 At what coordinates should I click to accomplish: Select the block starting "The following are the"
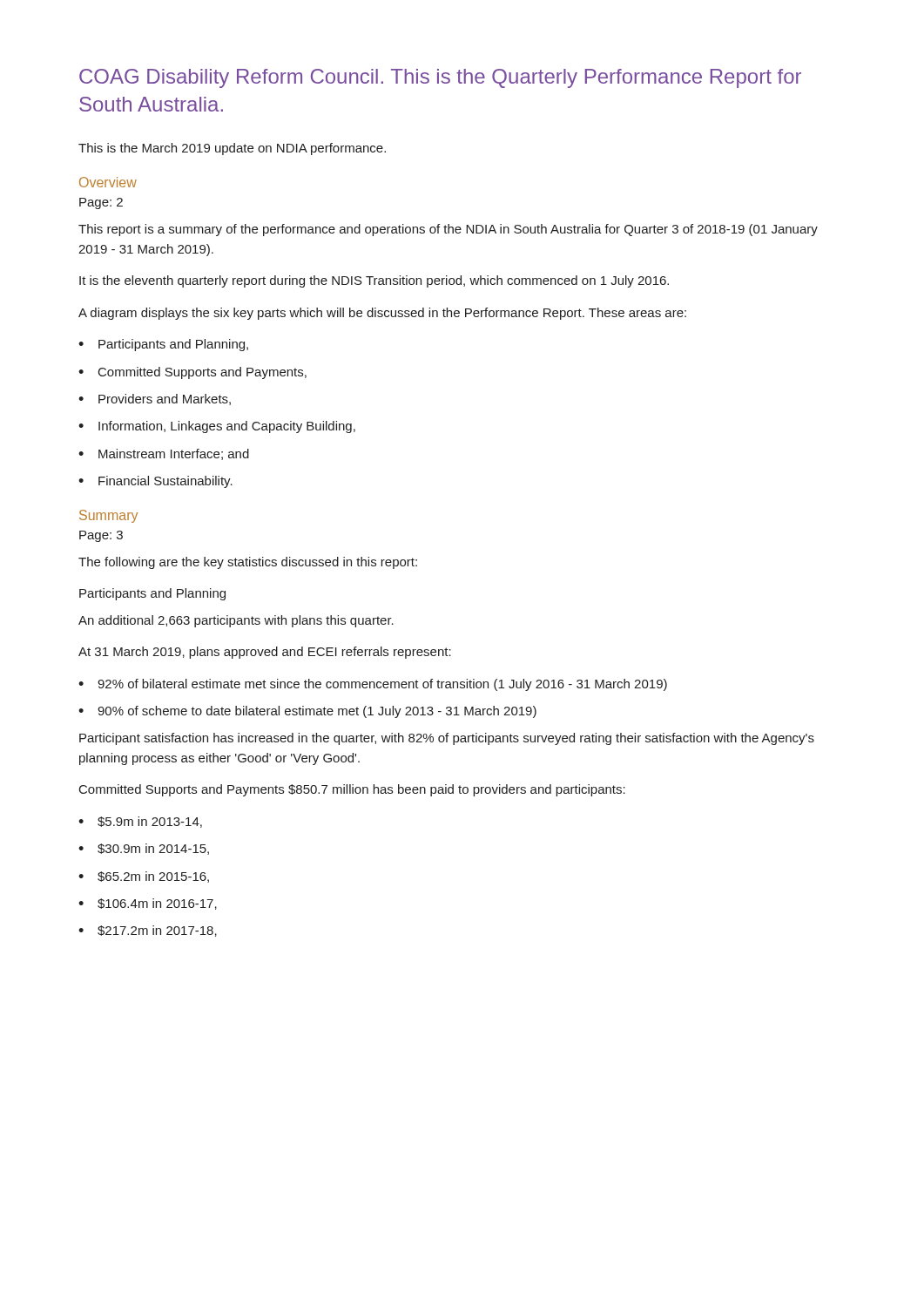click(x=248, y=561)
